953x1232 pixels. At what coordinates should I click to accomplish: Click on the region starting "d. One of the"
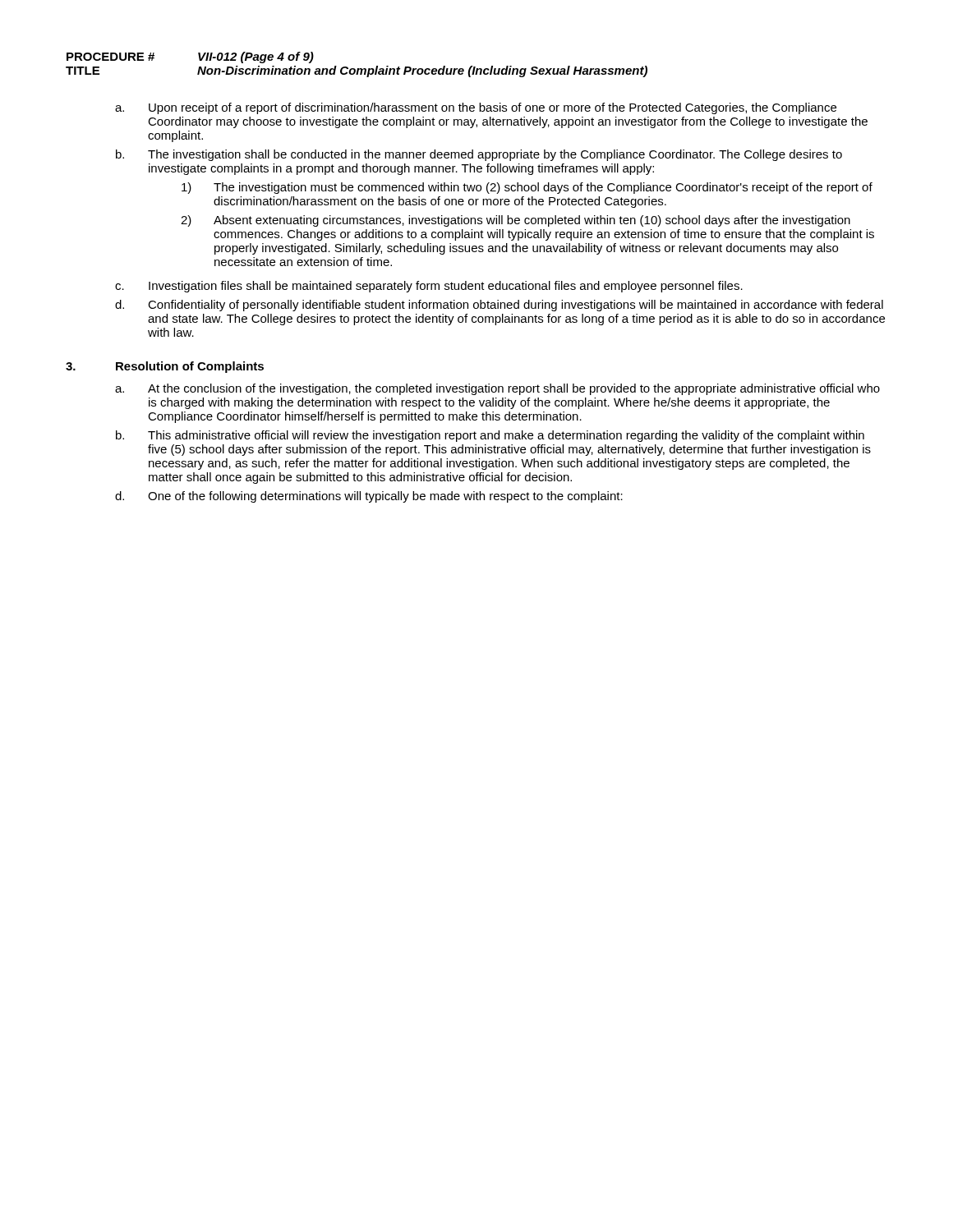pos(476,496)
